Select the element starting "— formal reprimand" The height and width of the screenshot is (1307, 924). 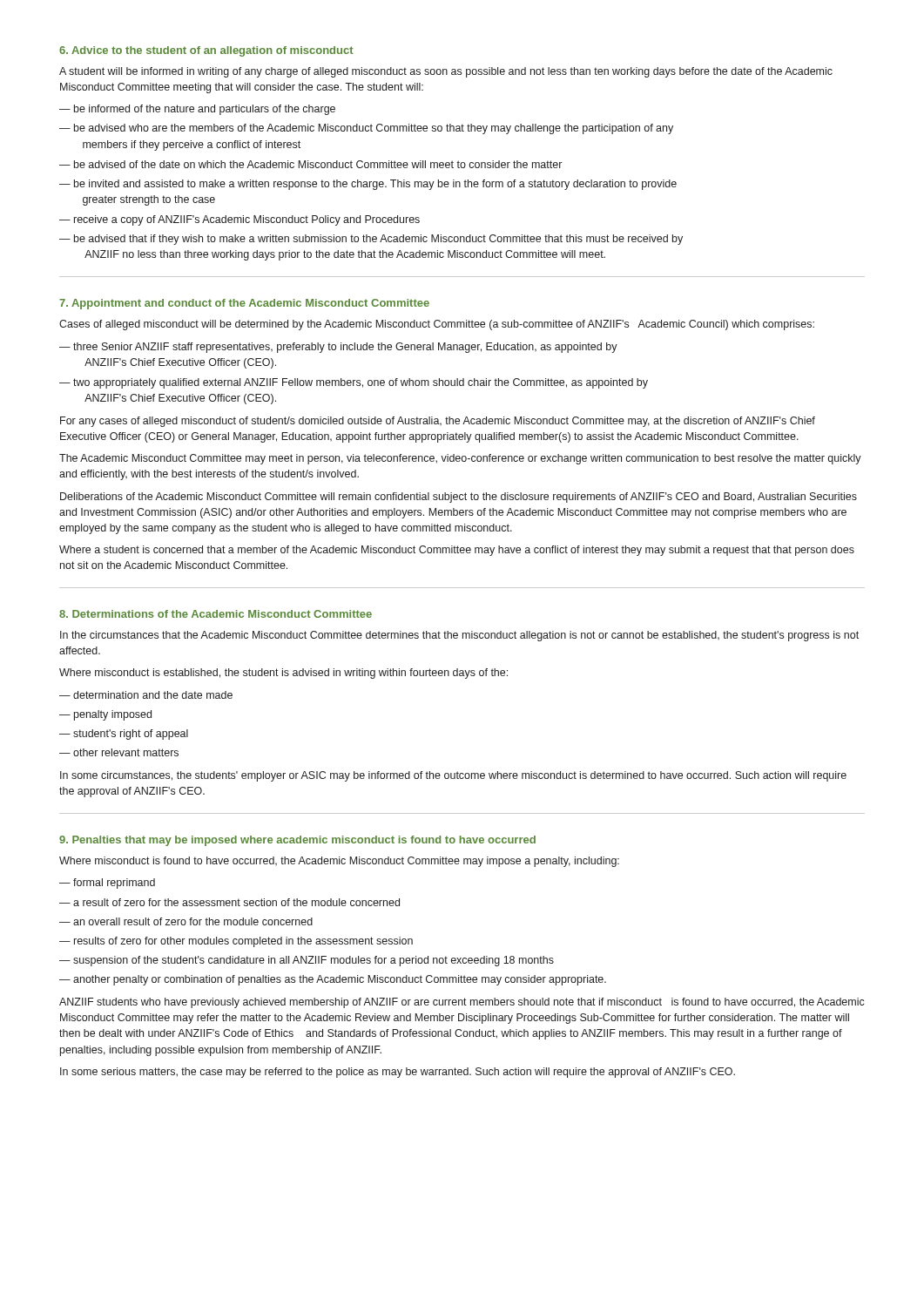(107, 883)
